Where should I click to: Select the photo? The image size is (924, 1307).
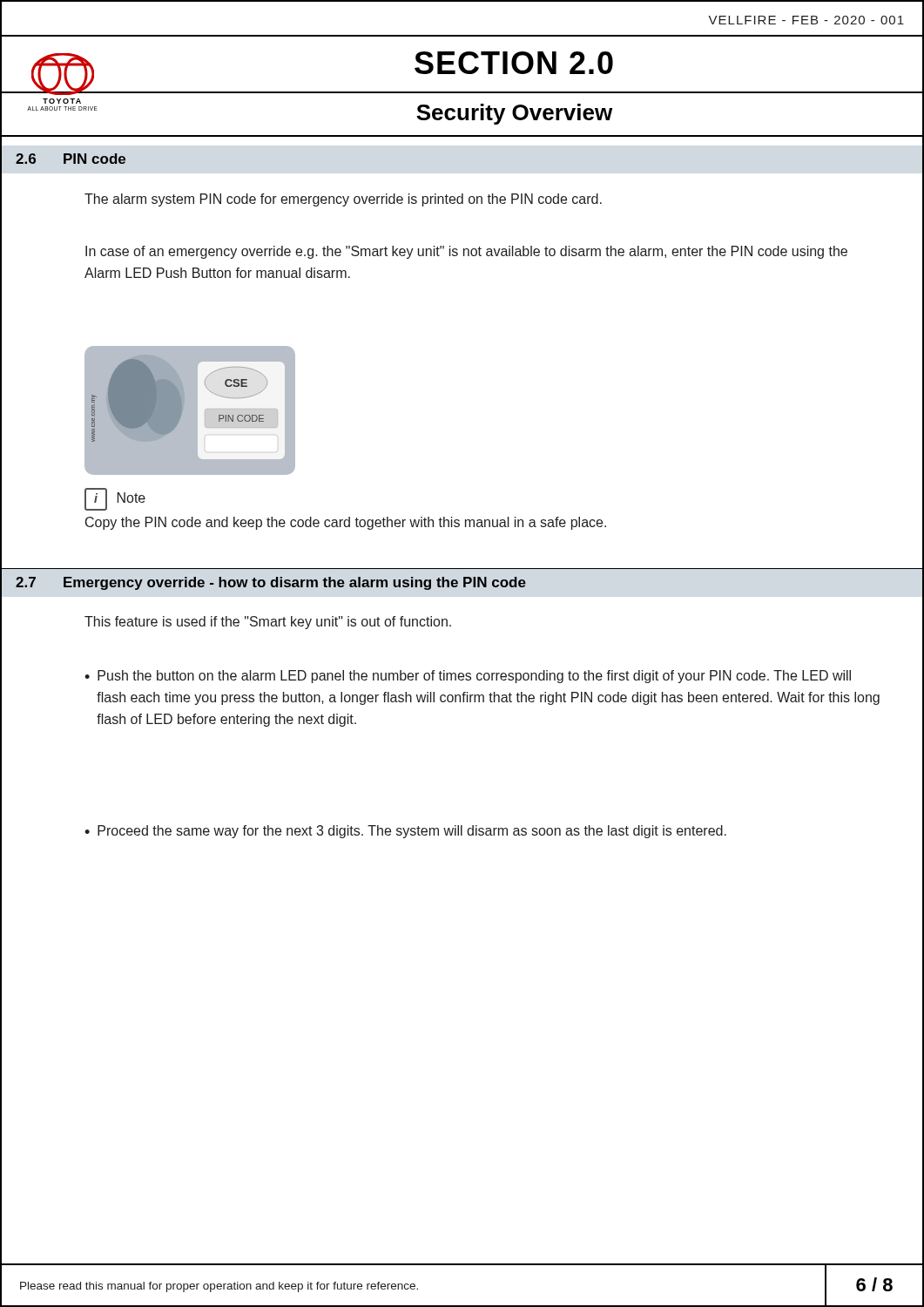[x=190, y=412]
